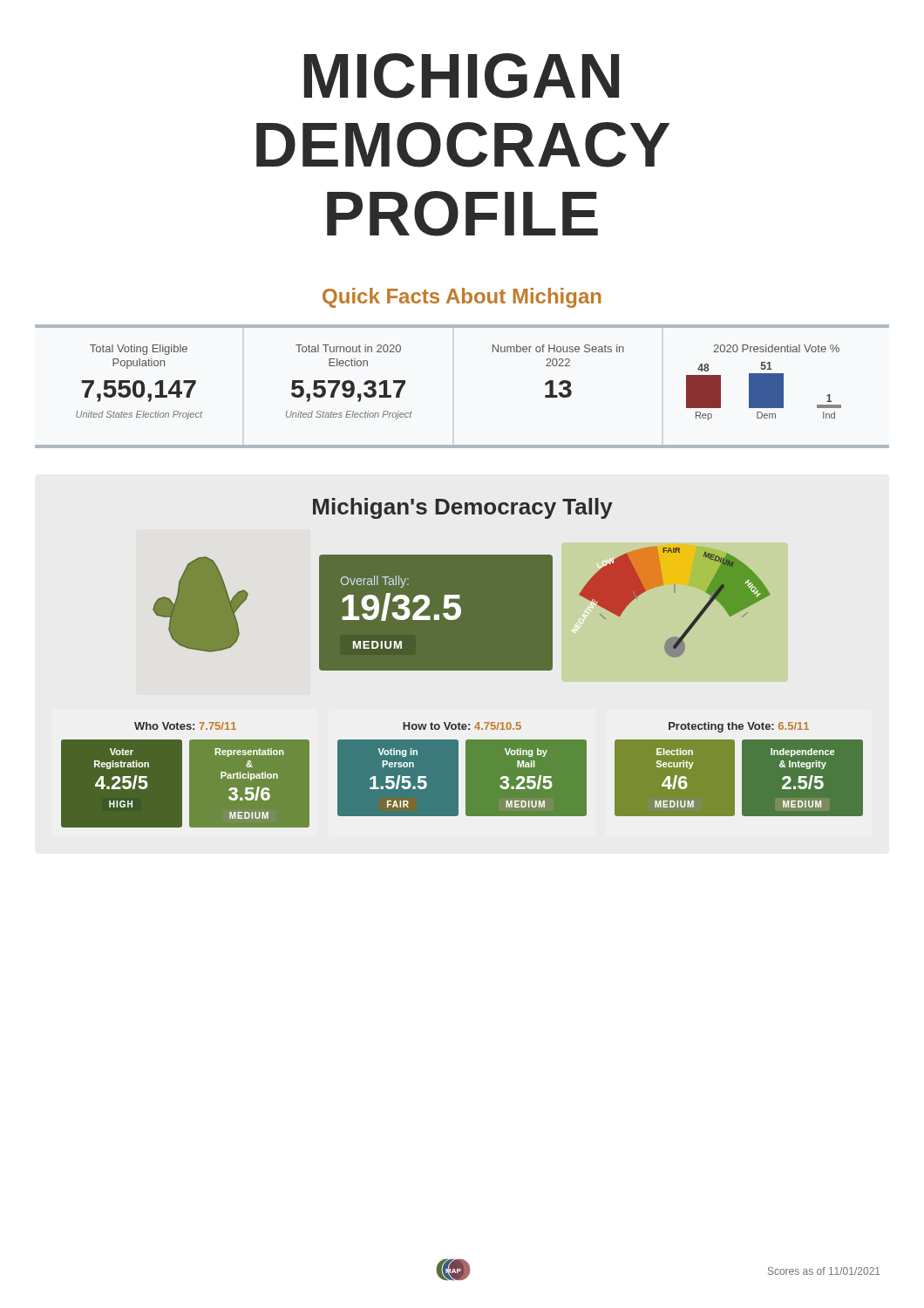Image resolution: width=924 pixels, height=1308 pixels.
Task: Point to the block beginning "How to Vote: 4.75/10.5"
Action: (x=462, y=768)
